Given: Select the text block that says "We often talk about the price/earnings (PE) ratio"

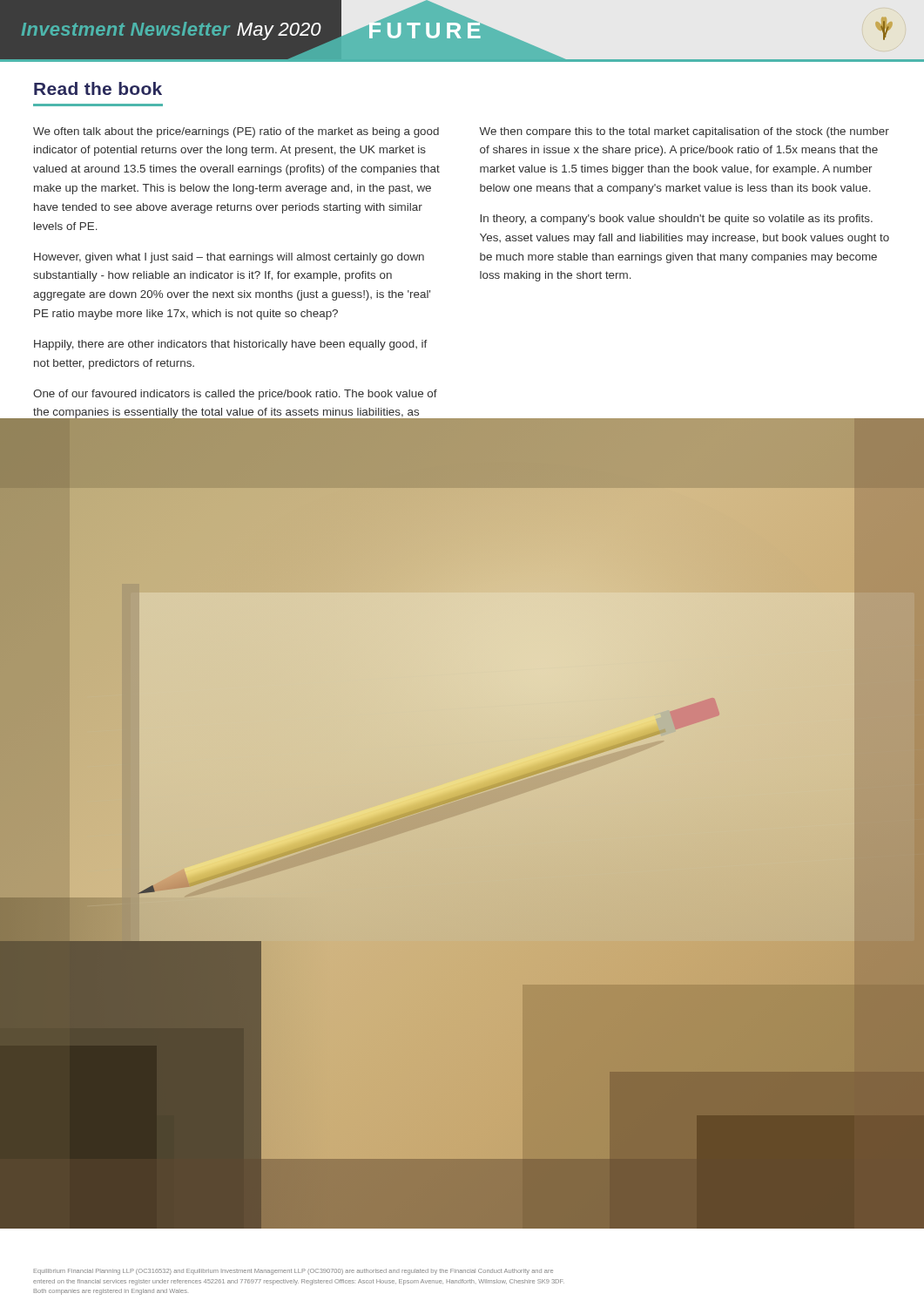Looking at the screenshot, I should (239, 179).
